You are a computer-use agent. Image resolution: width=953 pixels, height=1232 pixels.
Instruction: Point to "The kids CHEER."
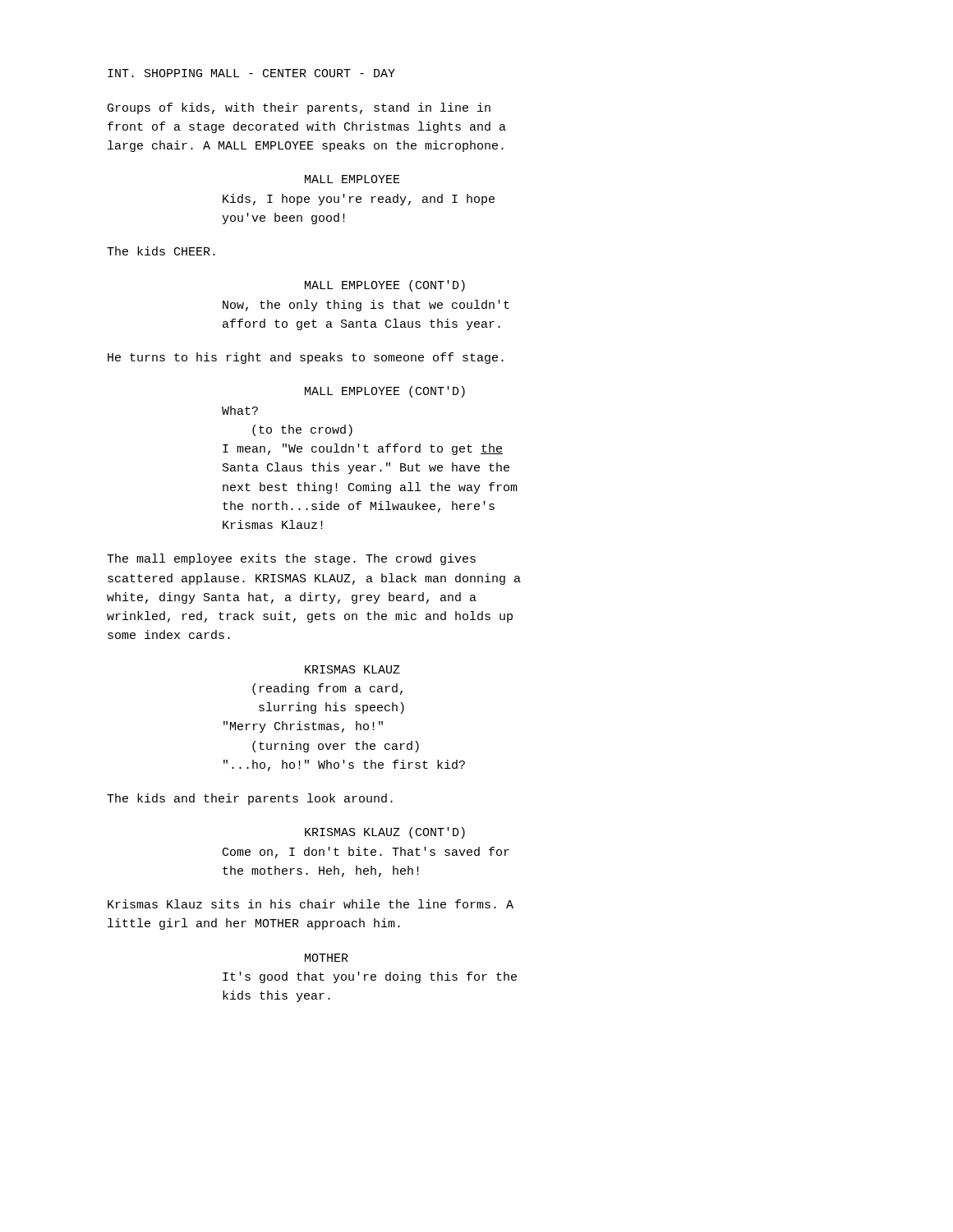click(x=162, y=253)
